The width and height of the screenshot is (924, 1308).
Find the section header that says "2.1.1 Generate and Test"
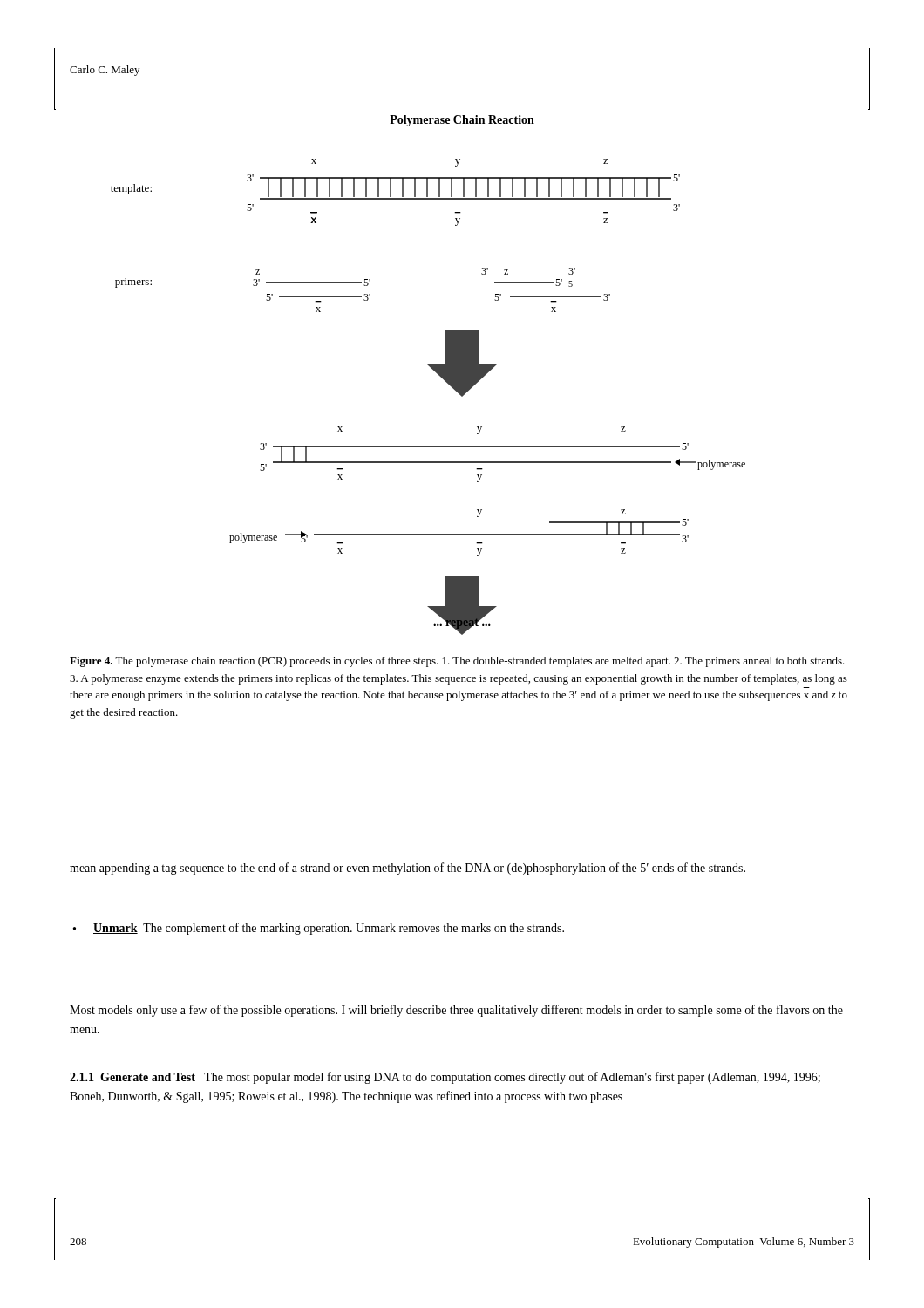point(445,1087)
